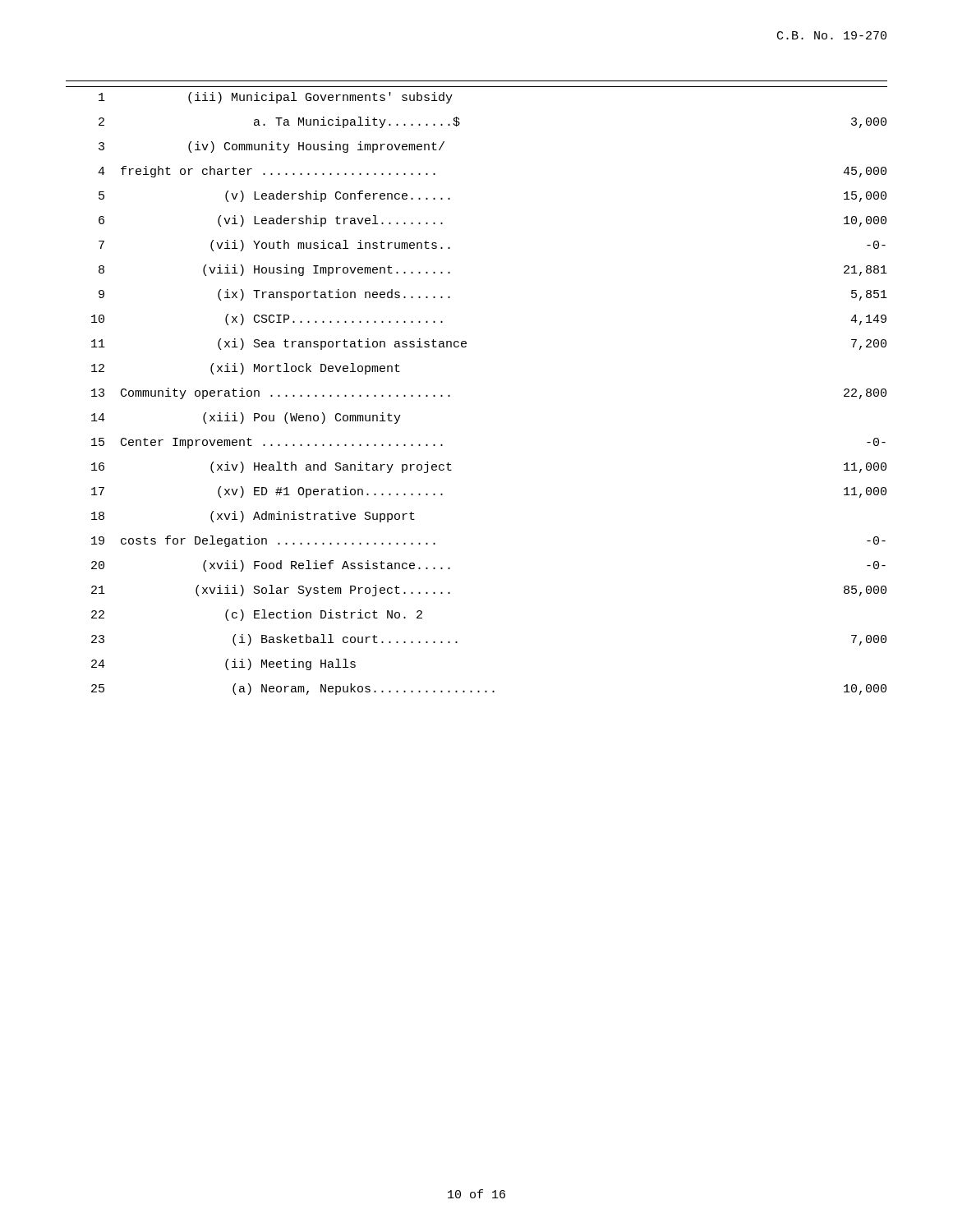Point to the region starting "2 a. Ta"
The width and height of the screenshot is (953, 1232).
coord(101,122)
